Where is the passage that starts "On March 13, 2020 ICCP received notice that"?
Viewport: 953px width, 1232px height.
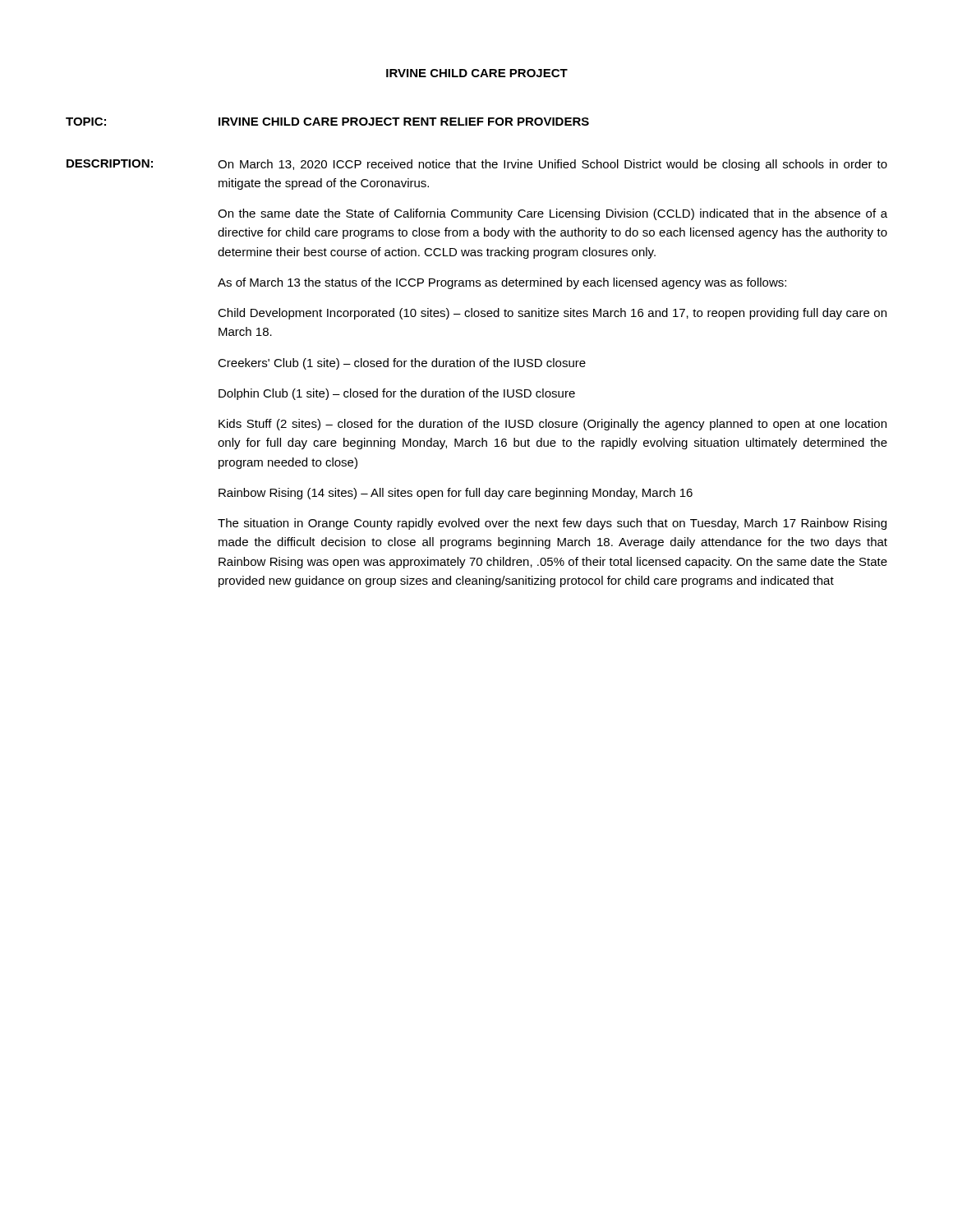[552, 372]
